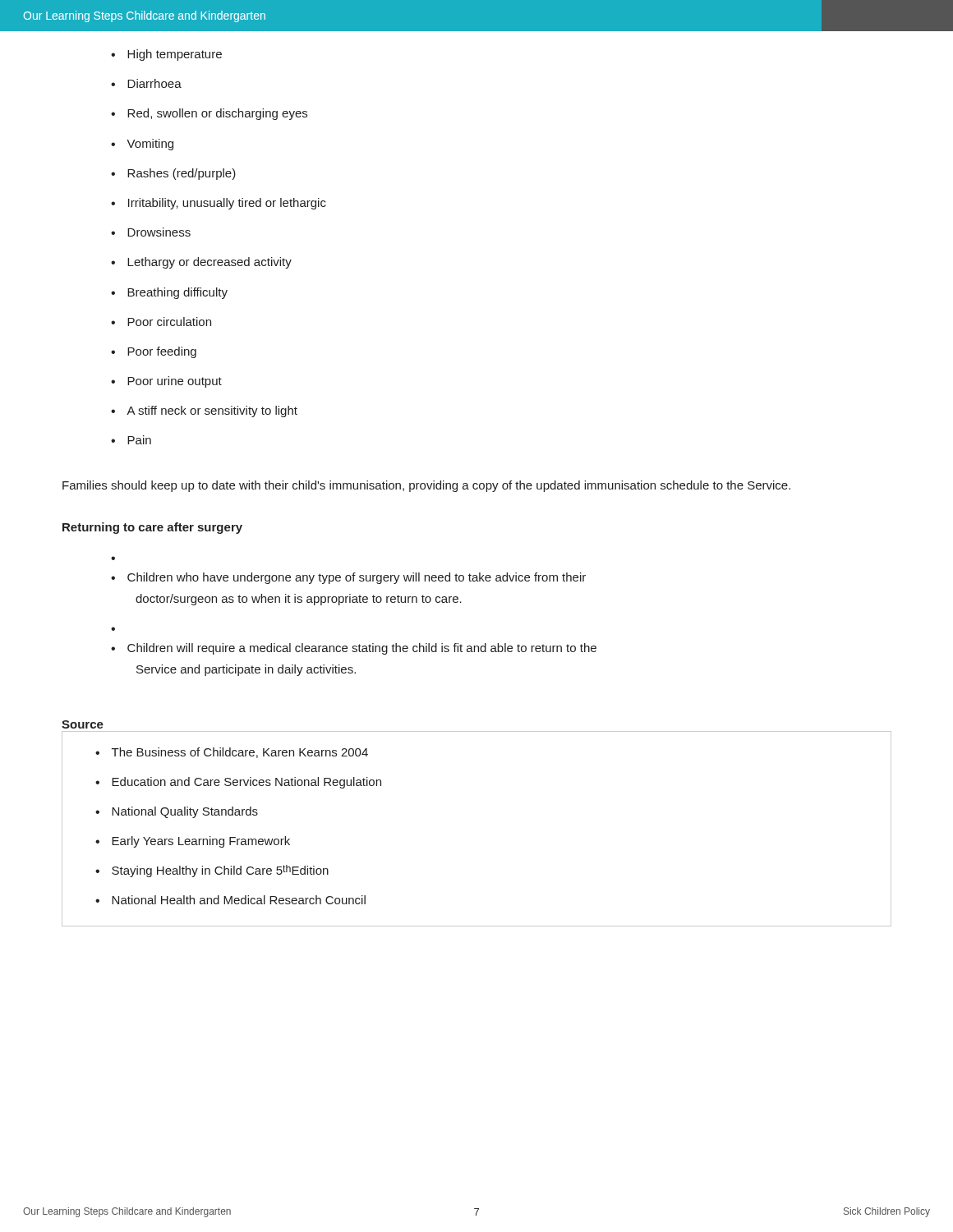Image resolution: width=953 pixels, height=1232 pixels.
Task: Select the list item with the text "High temperature"
Action: click(175, 54)
